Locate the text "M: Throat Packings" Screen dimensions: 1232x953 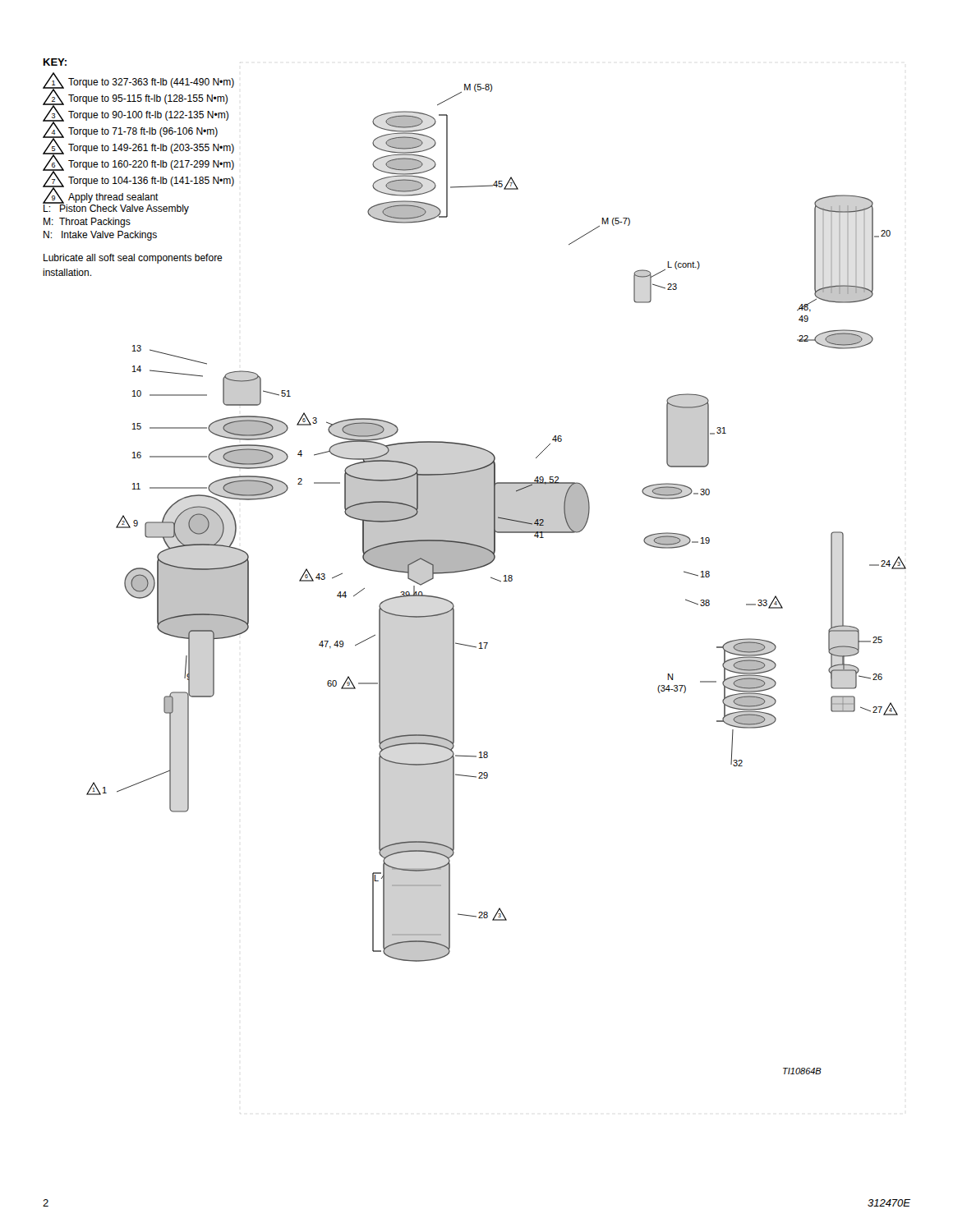tap(87, 222)
